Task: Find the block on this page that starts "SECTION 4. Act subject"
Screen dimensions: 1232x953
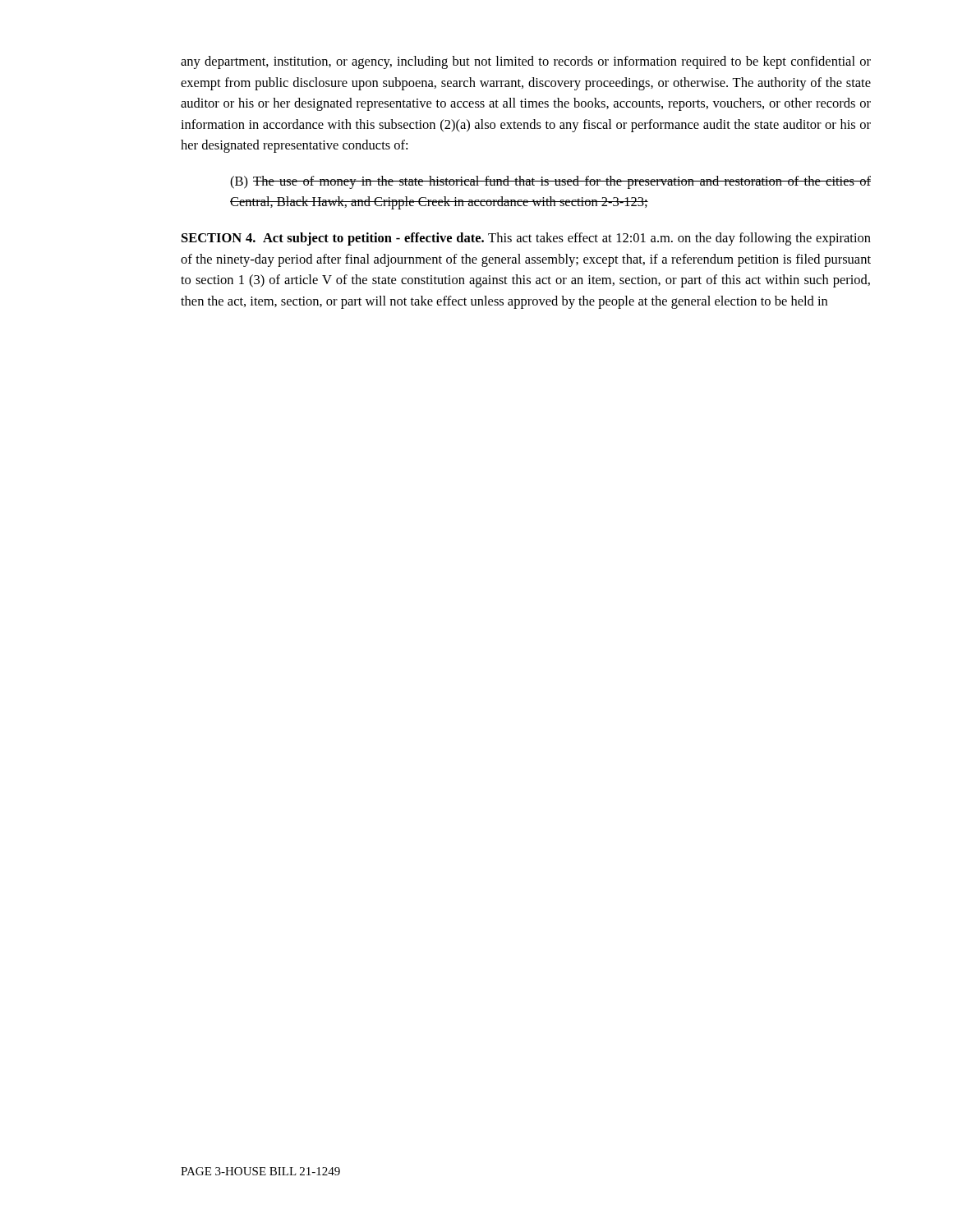Action: [526, 269]
